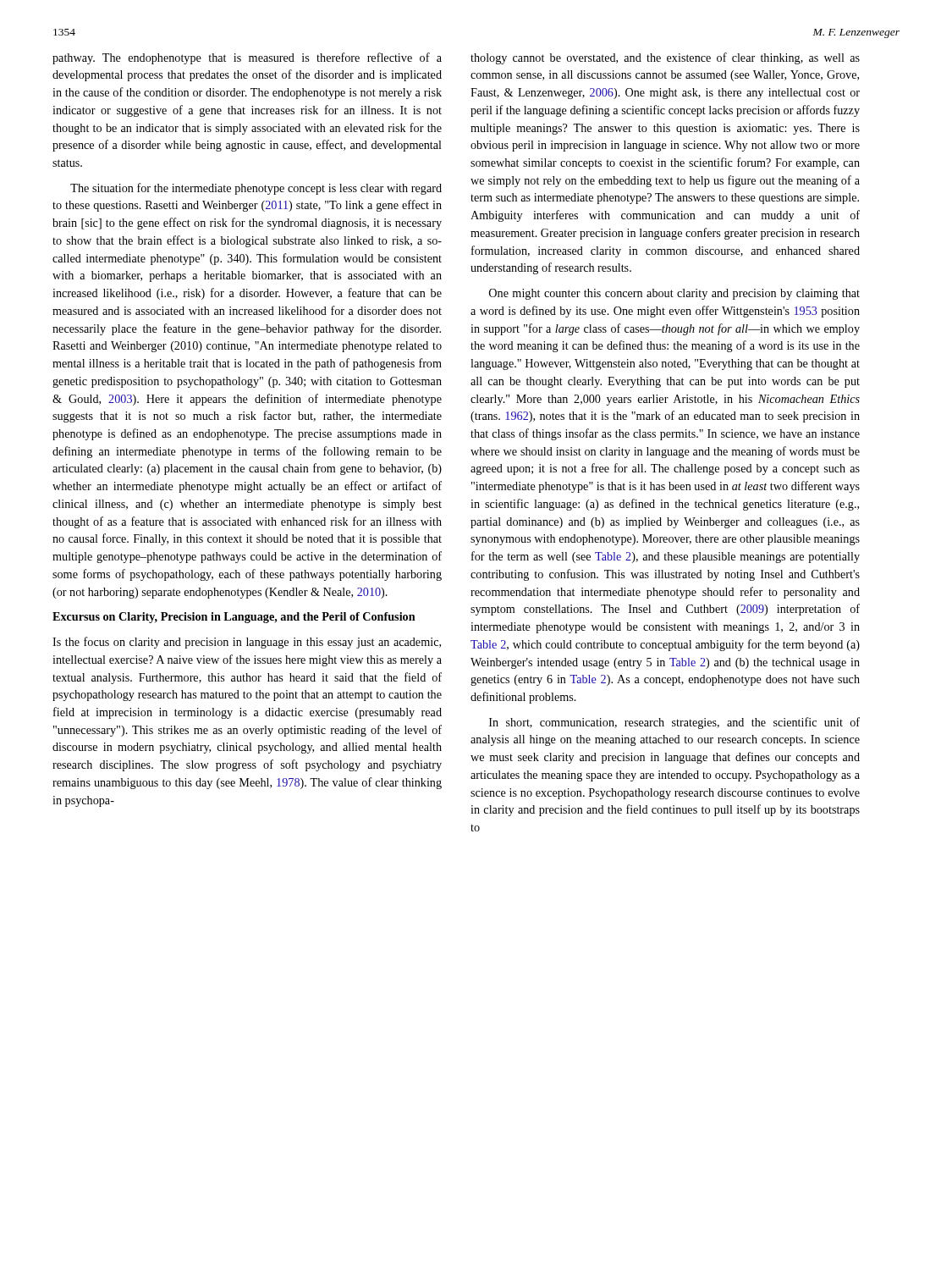This screenshot has width=952, height=1270.
Task: Point to the block beginning "One might counter this concern about clarity"
Action: pyautogui.click(x=665, y=495)
